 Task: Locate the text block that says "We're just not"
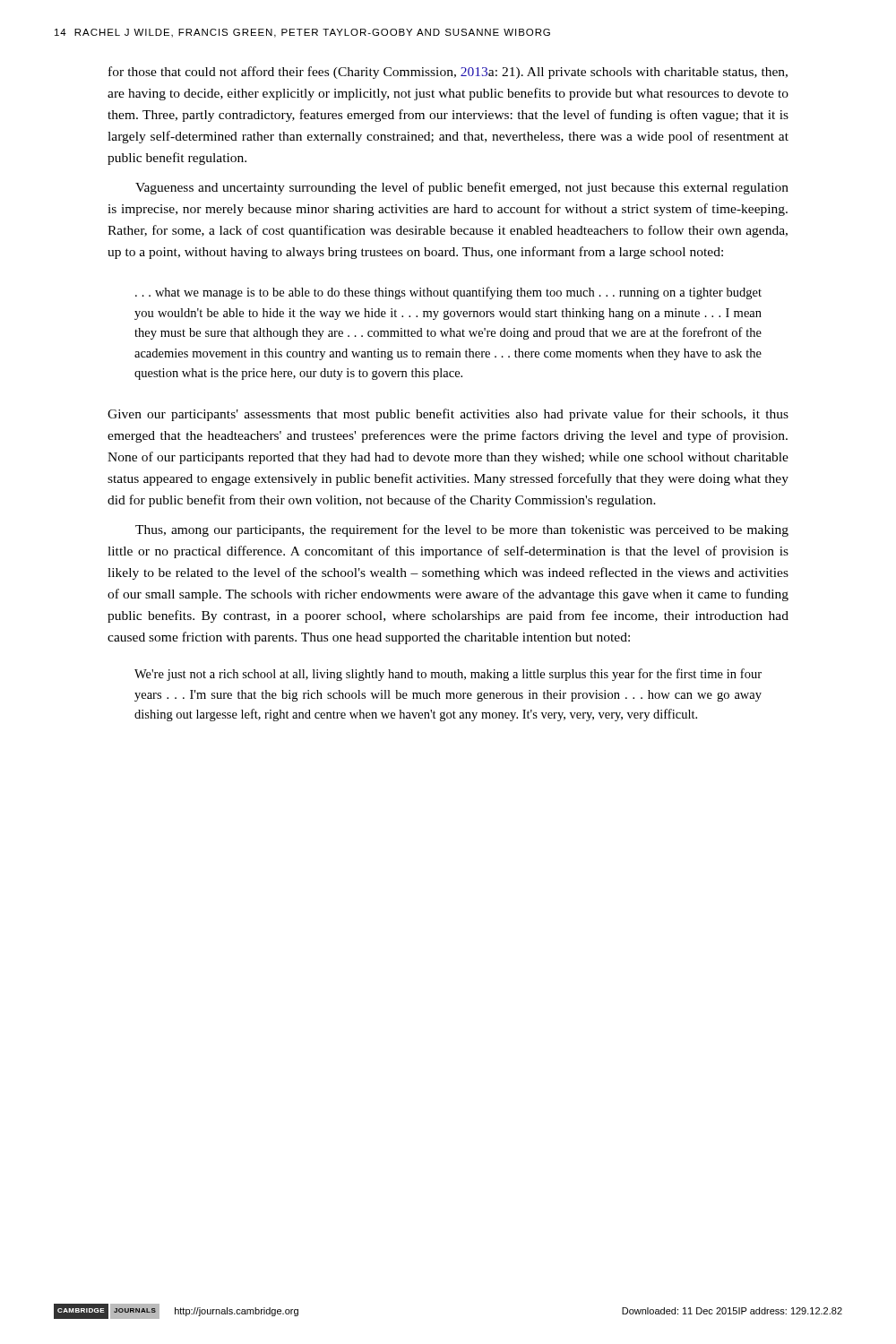point(448,694)
